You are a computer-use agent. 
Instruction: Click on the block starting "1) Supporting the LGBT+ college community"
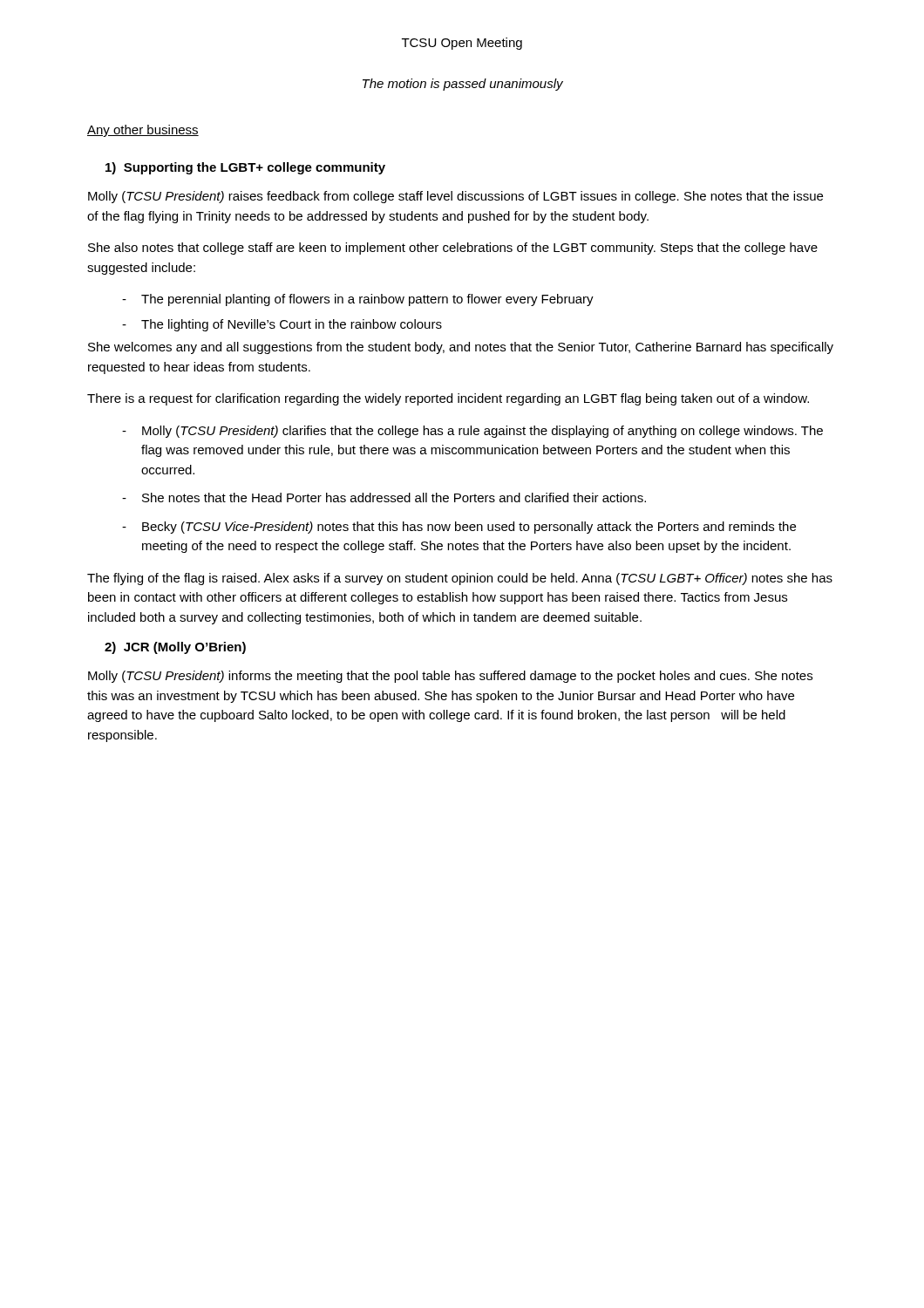pyautogui.click(x=245, y=167)
